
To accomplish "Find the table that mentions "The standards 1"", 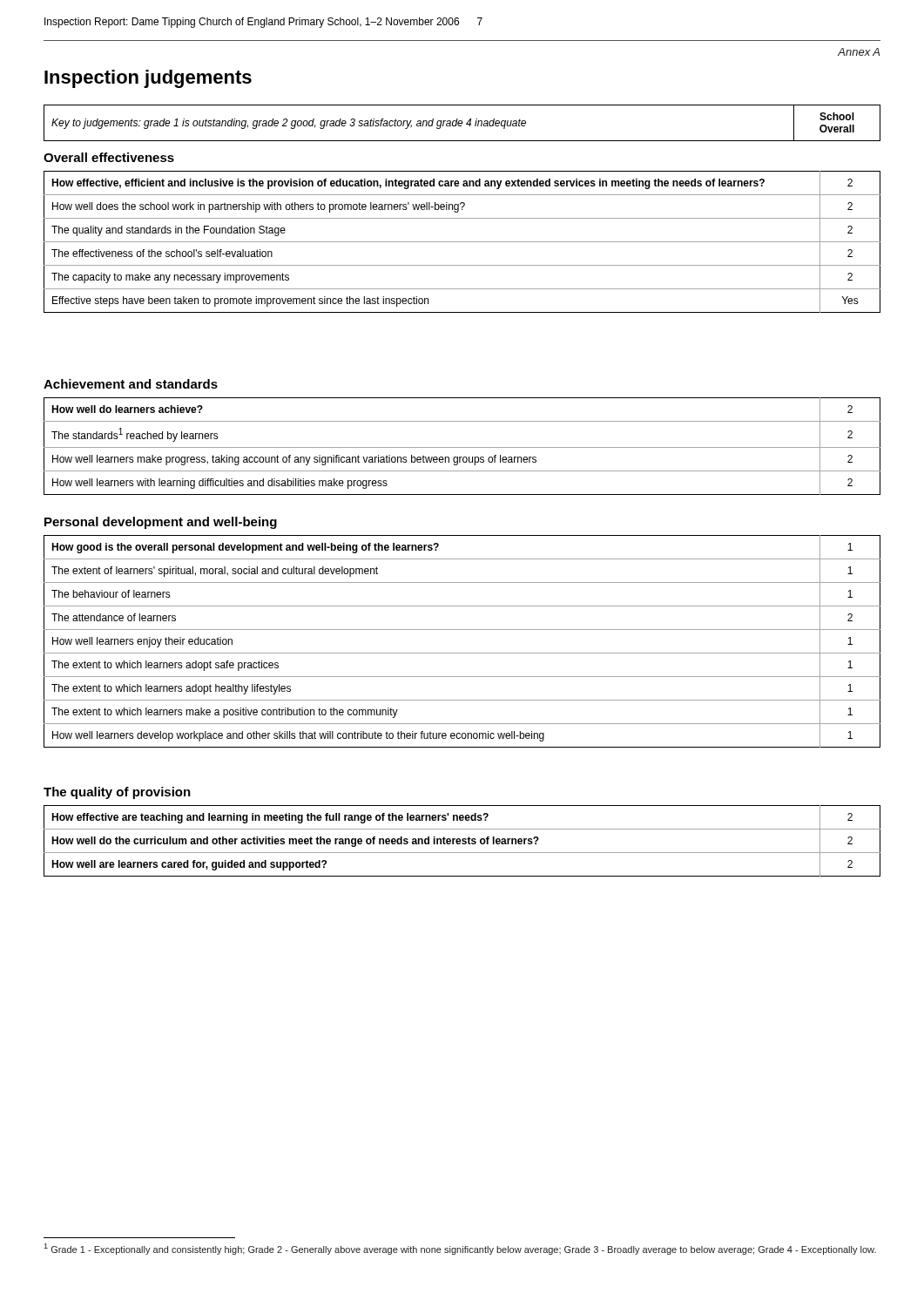I will [462, 446].
